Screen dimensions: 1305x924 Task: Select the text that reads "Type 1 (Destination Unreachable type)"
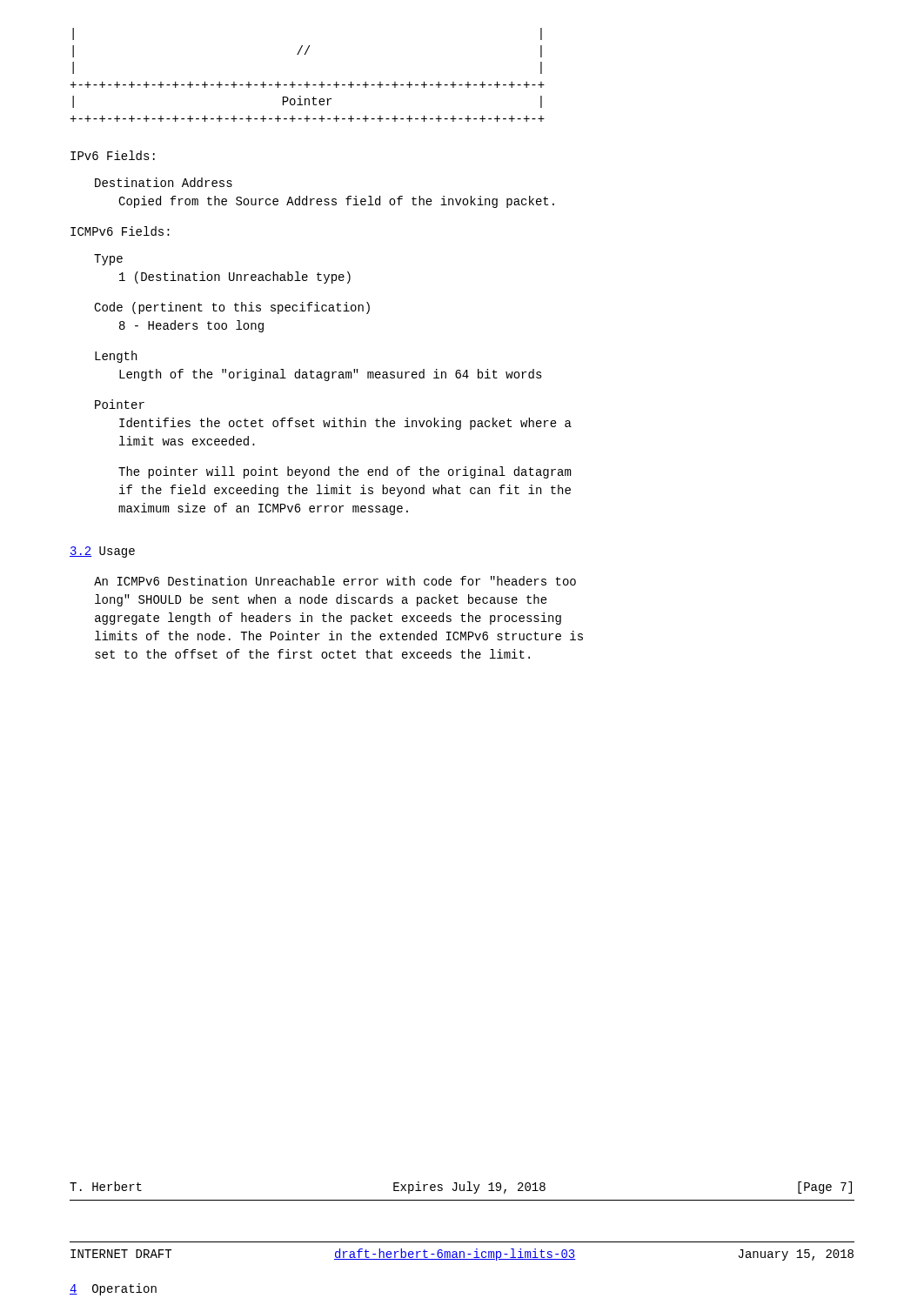point(223,268)
